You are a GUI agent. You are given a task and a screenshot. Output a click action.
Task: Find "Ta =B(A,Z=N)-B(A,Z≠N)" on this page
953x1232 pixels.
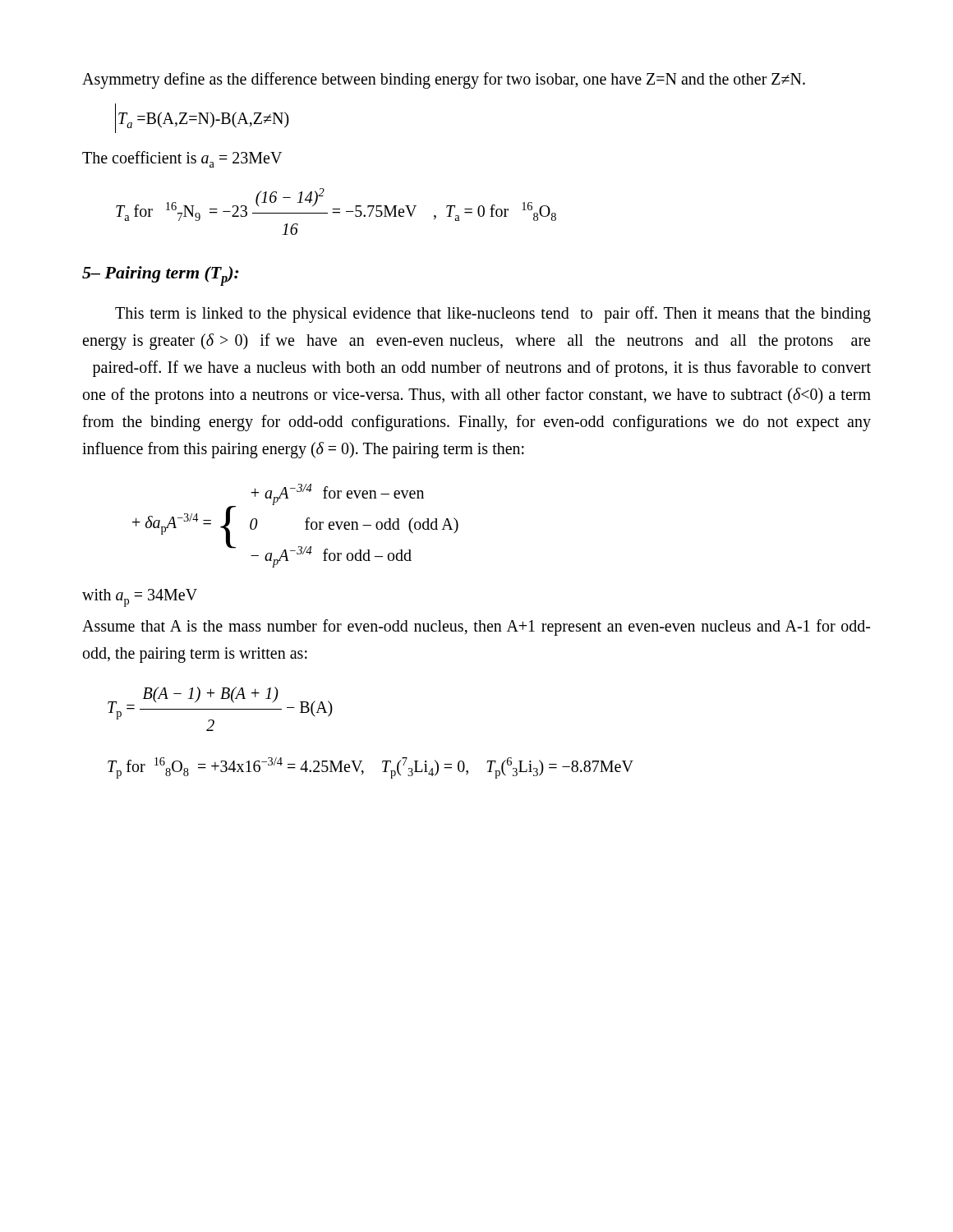(x=202, y=118)
